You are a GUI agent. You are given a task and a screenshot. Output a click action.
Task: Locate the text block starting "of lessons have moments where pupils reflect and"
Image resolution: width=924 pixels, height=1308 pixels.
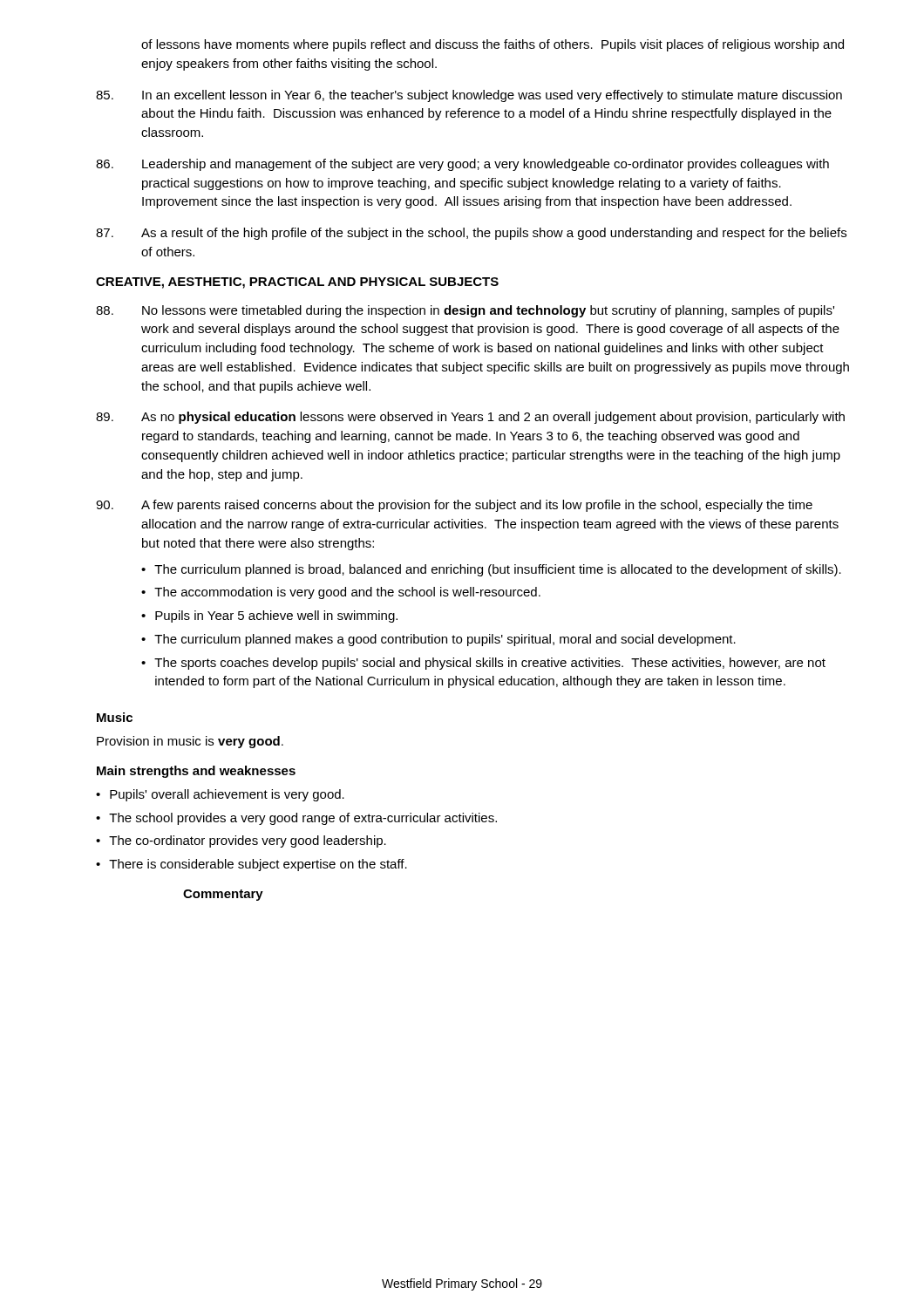coord(493,53)
